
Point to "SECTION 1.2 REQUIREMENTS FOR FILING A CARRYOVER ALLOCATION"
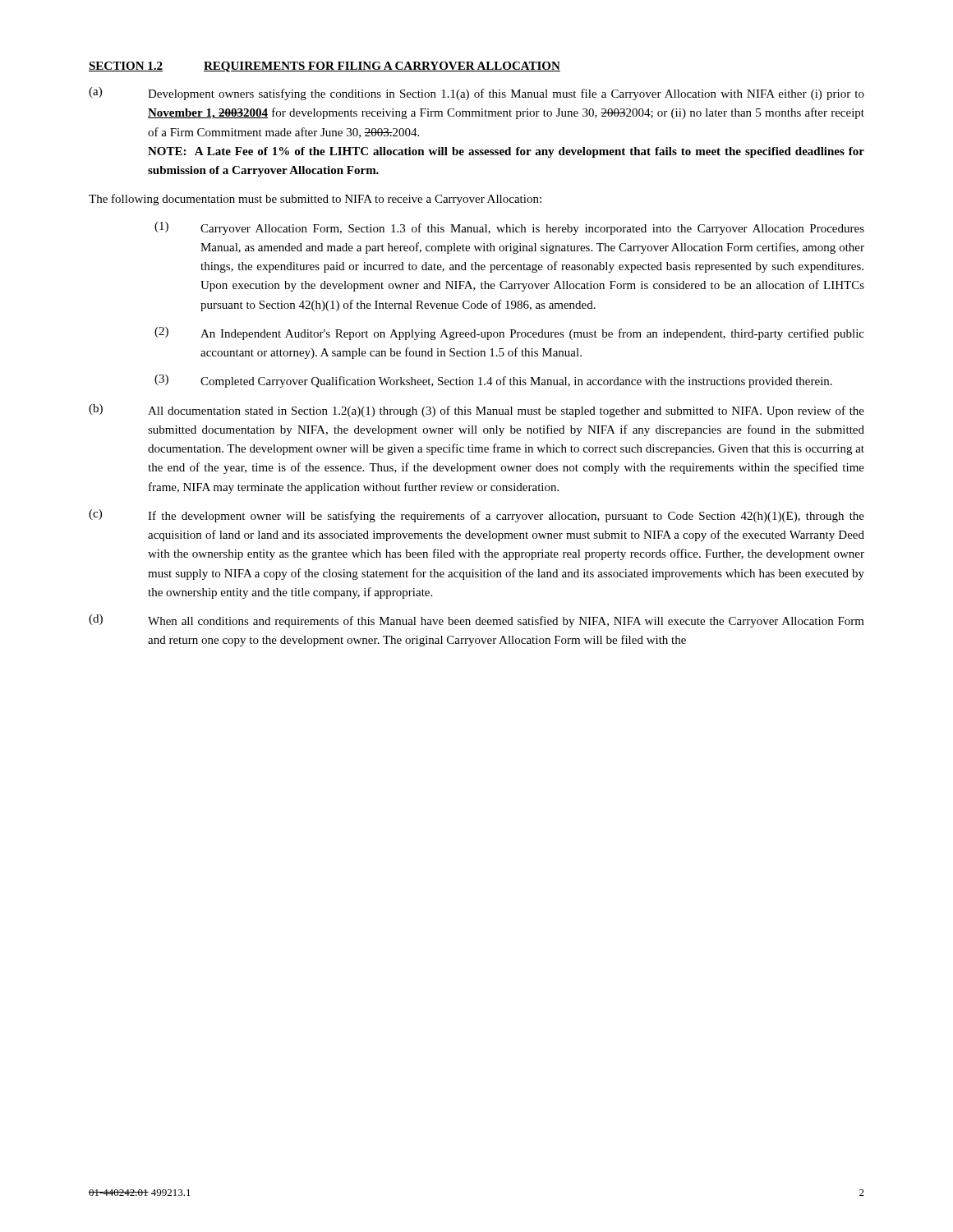click(324, 66)
